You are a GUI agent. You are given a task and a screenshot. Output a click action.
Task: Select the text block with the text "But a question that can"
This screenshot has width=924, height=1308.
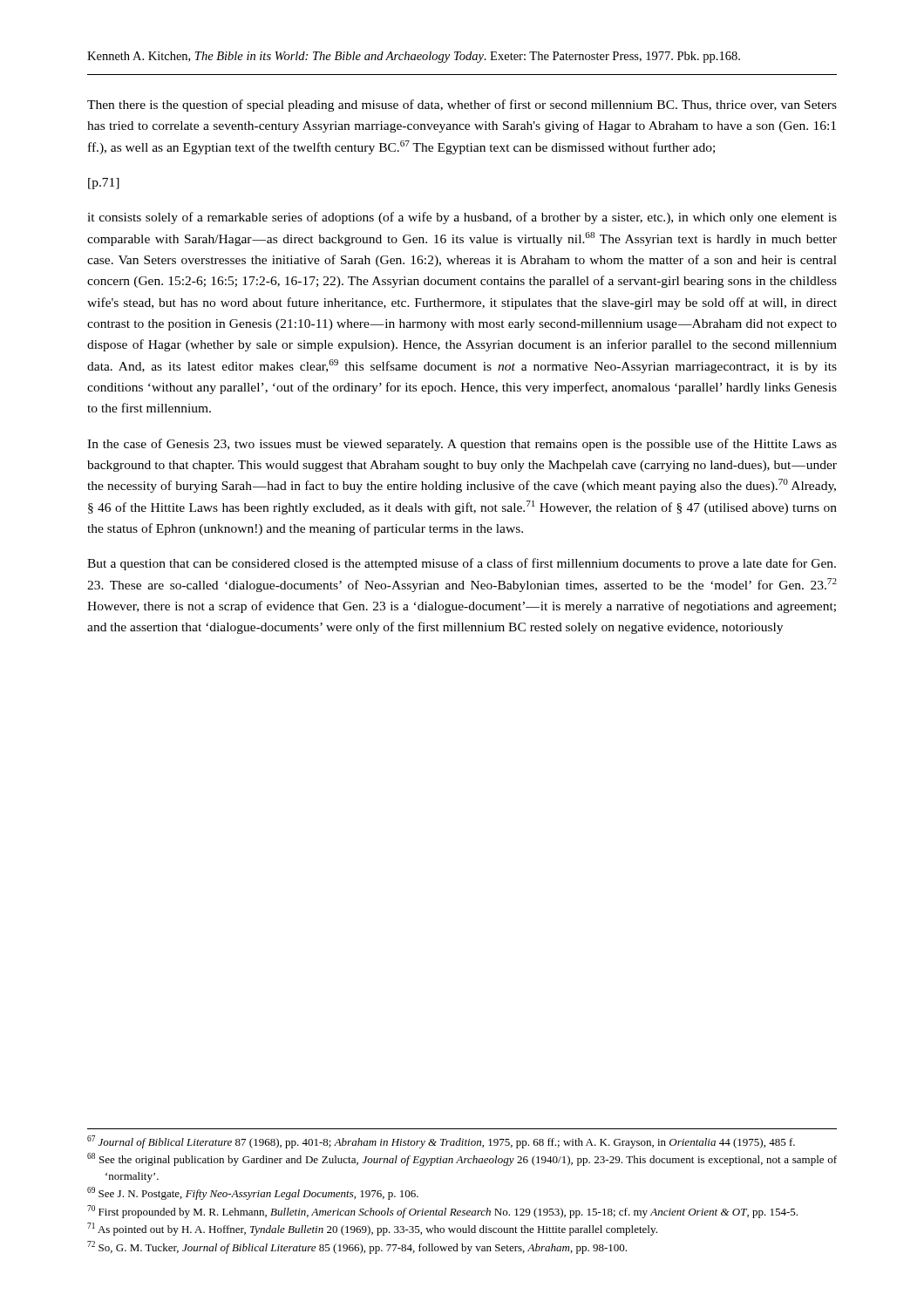pyautogui.click(x=462, y=595)
